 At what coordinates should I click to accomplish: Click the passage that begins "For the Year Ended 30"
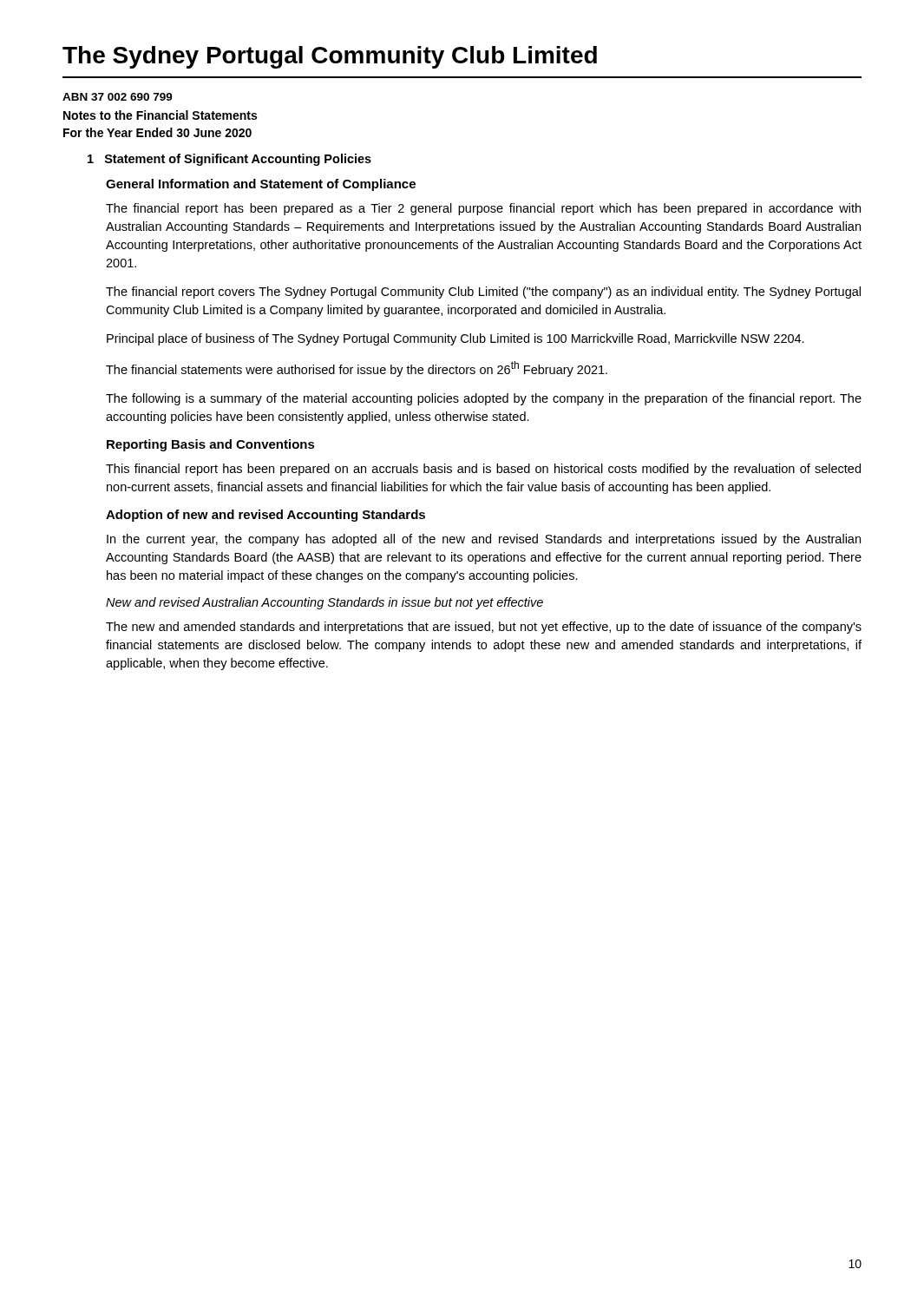click(157, 133)
